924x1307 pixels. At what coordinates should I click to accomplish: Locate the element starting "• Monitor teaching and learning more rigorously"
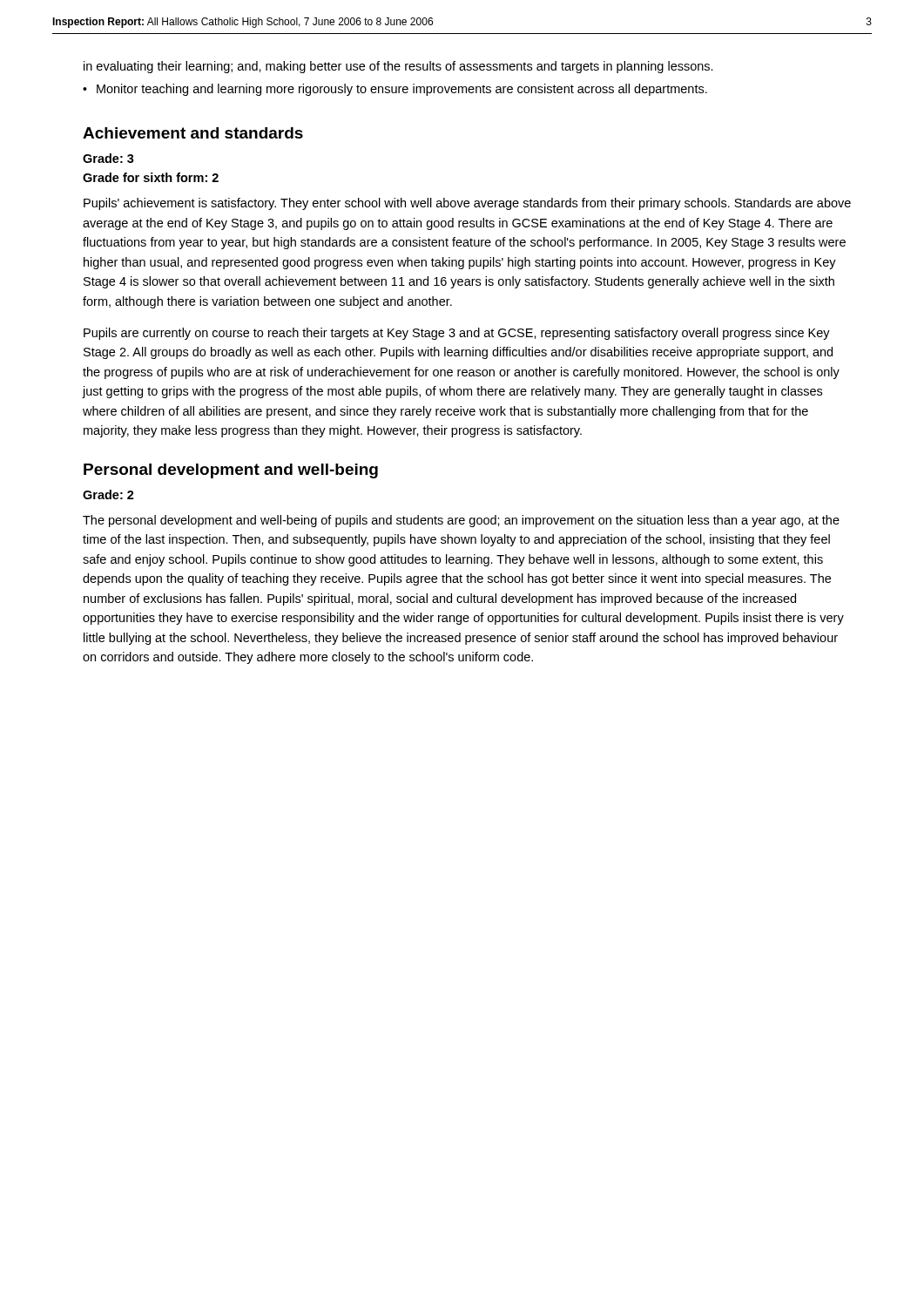[469, 90]
